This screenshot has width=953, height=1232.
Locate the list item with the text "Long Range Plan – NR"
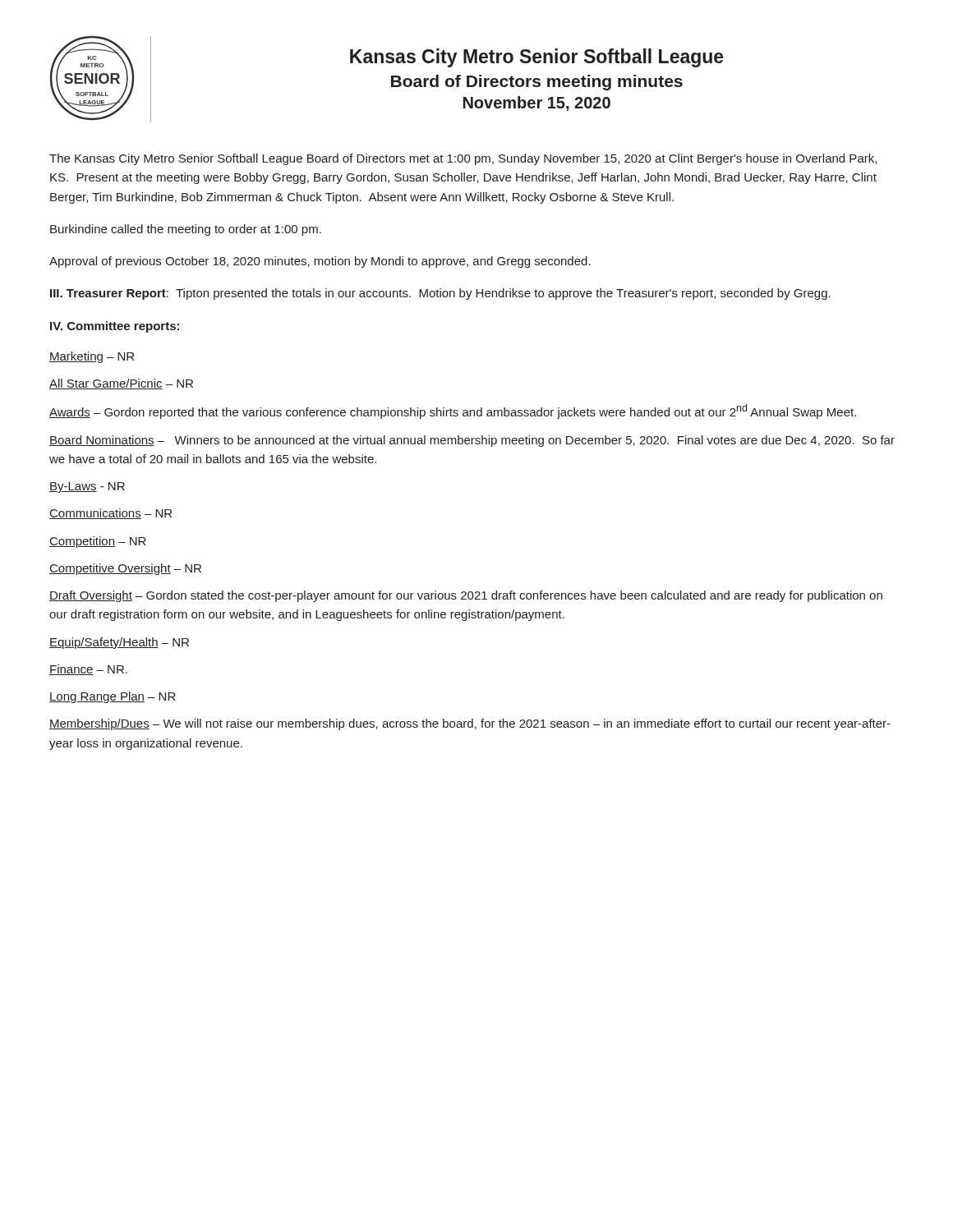pyautogui.click(x=113, y=696)
